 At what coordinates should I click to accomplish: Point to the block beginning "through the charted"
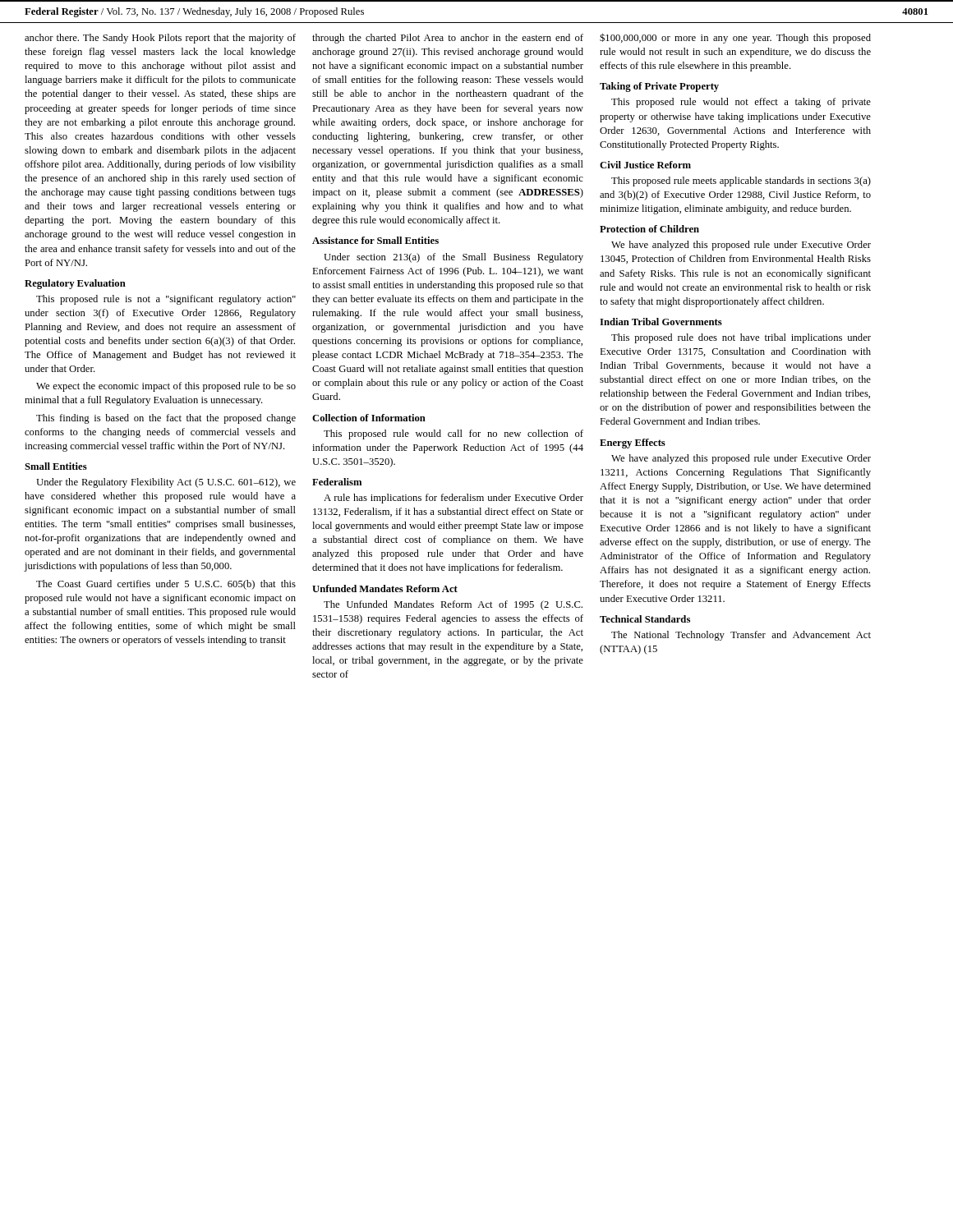[x=448, y=130]
